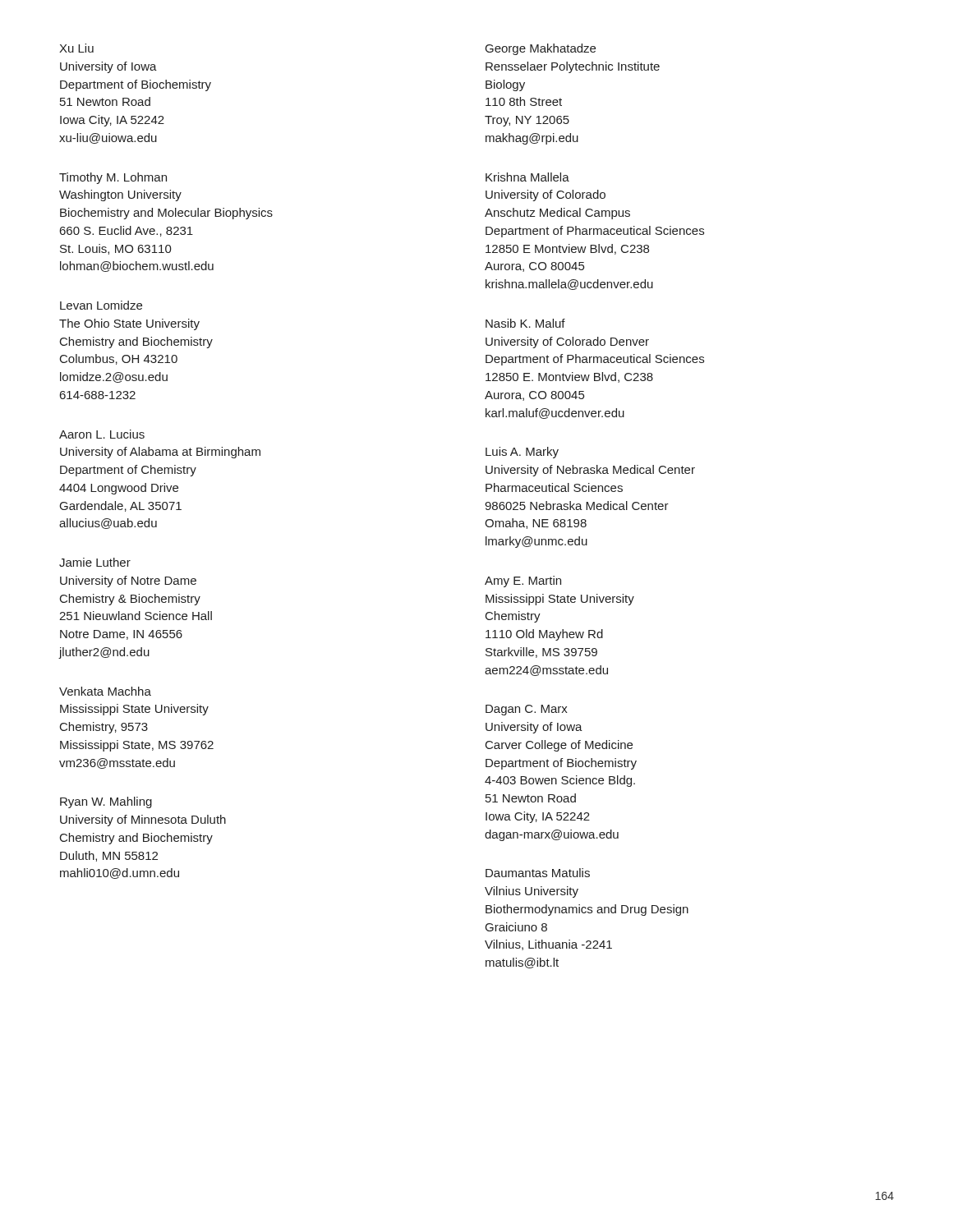Click the passage that begins "Jamie Luther University of Notre Dame Chemistry &"
The width and height of the screenshot is (953, 1232).
coord(95,562)
